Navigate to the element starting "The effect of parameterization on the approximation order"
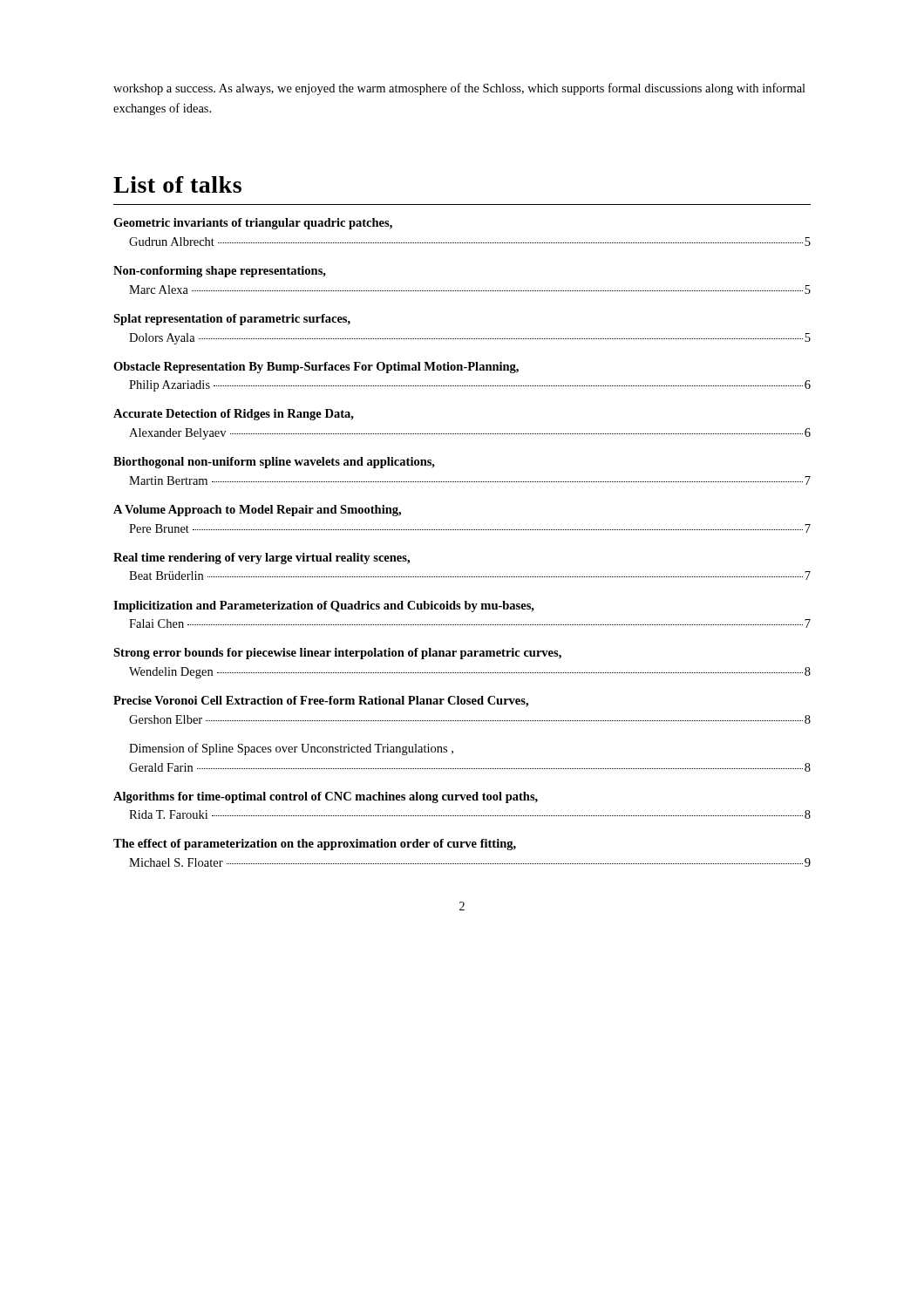924x1308 pixels. click(x=462, y=854)
